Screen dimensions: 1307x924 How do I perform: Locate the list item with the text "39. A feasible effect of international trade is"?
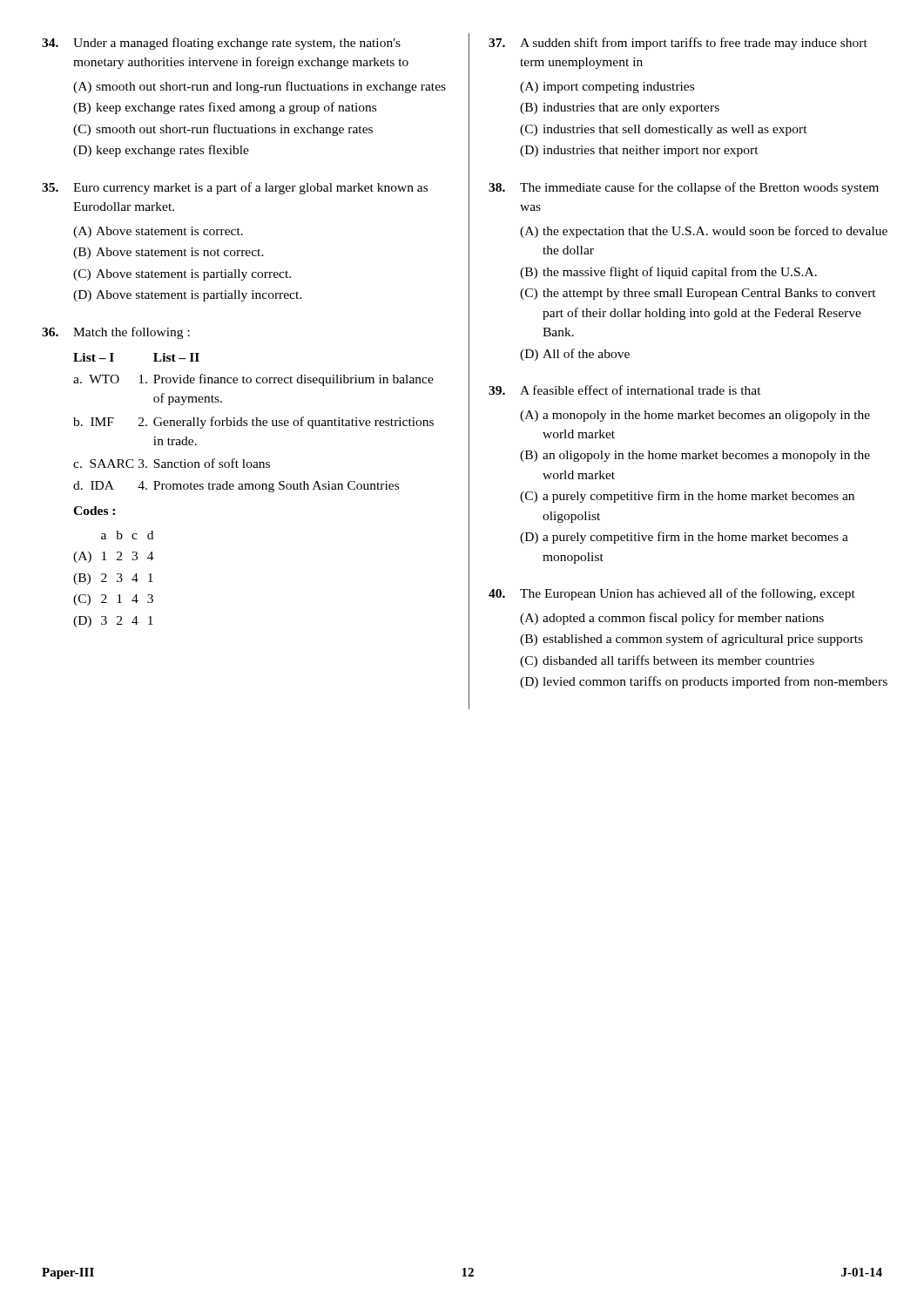point(625,390)
